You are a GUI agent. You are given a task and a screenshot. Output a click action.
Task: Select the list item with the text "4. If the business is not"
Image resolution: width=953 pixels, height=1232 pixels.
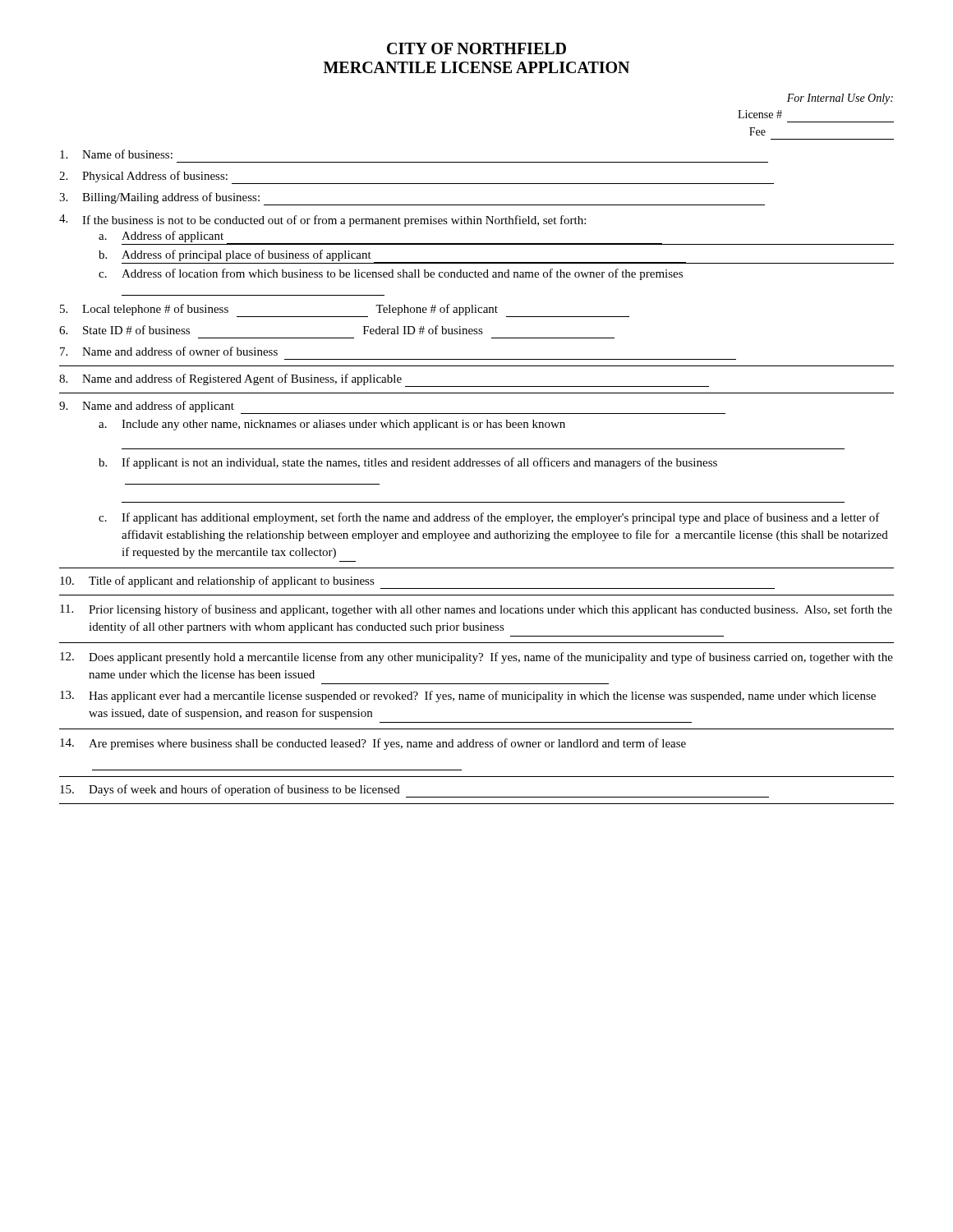click(476, 254)
